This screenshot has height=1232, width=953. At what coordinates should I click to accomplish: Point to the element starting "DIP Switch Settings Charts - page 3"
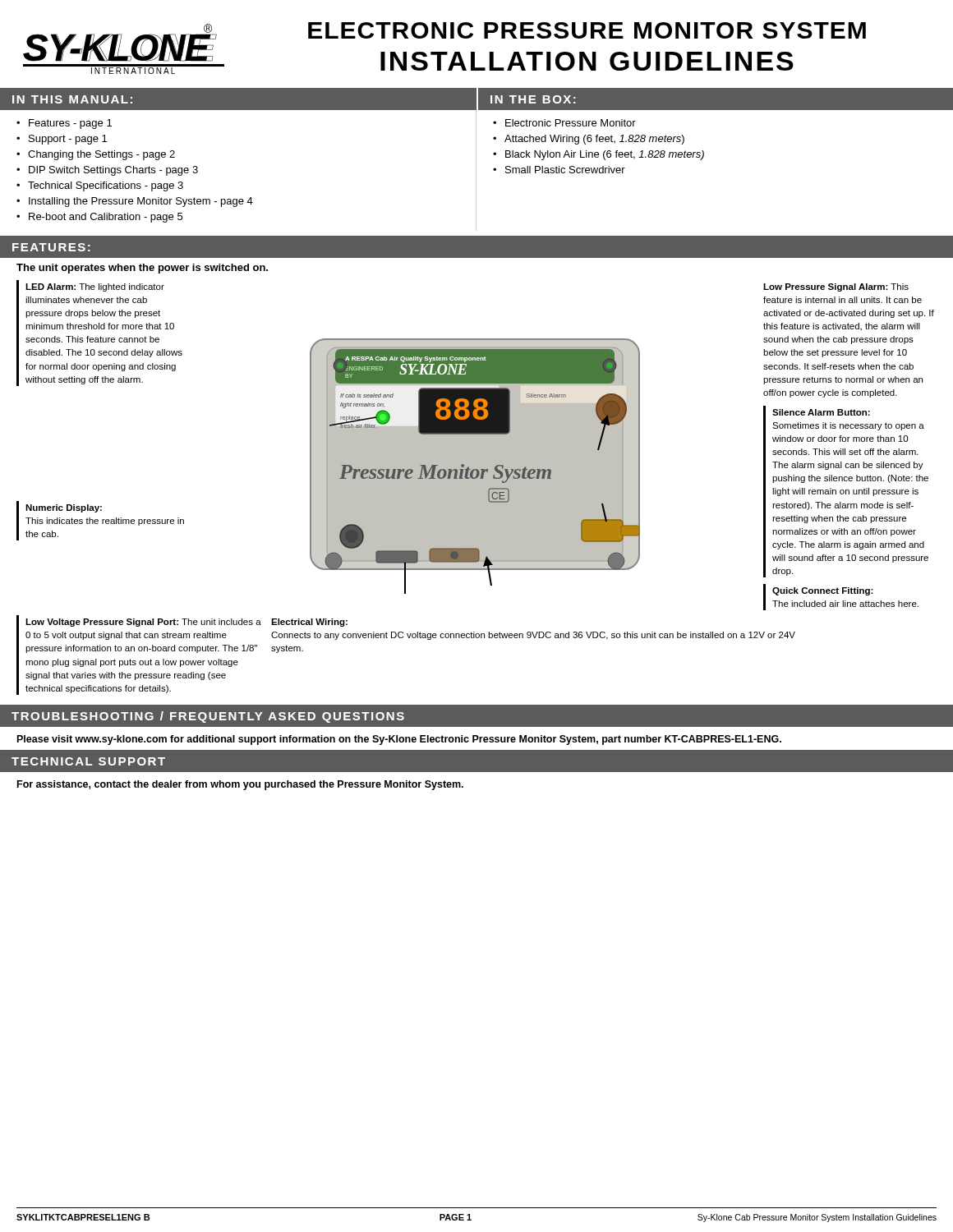(113, 170)
